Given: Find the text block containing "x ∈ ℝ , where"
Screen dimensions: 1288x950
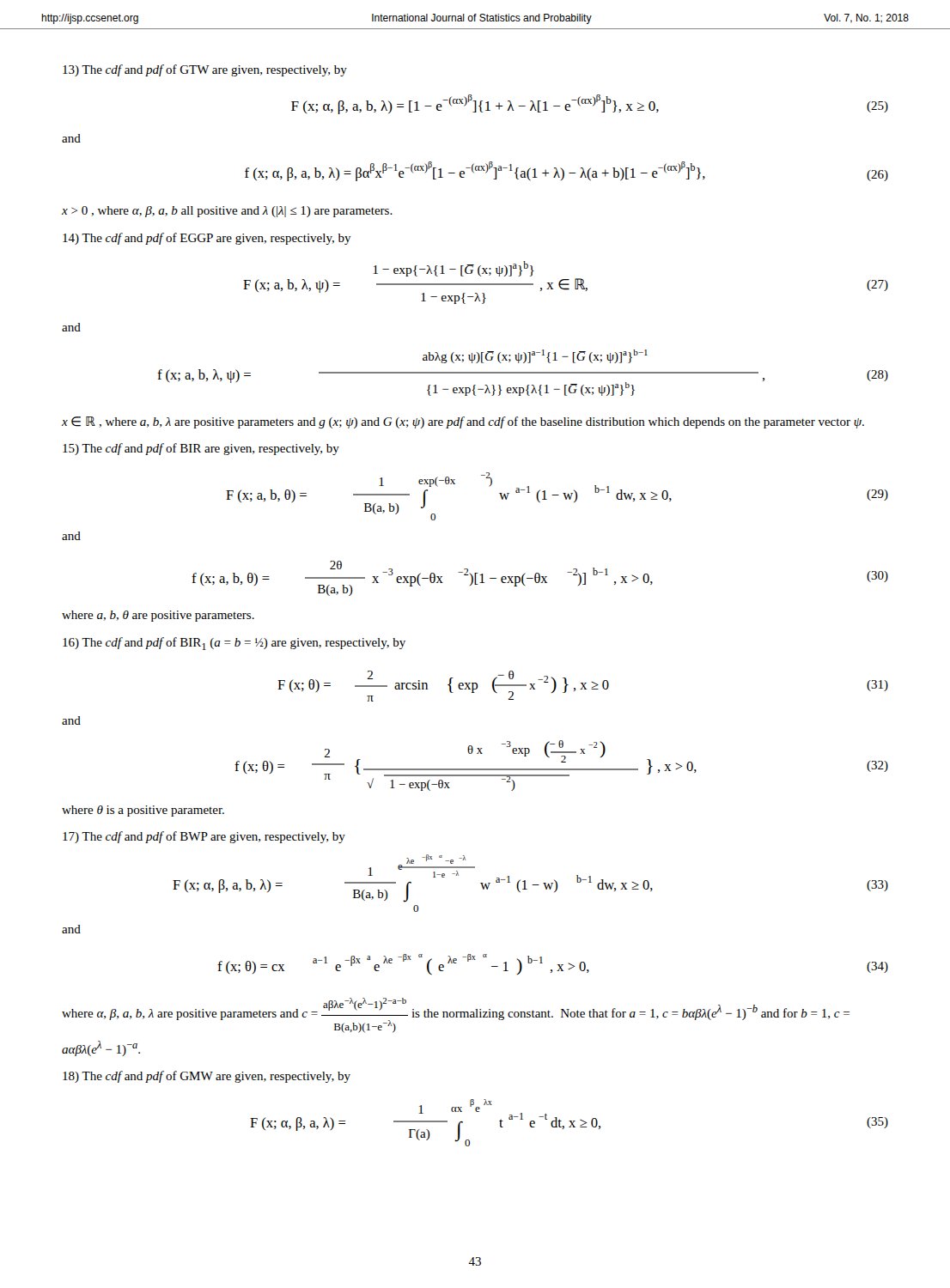Looking at the screenshot, I should 463,421.
